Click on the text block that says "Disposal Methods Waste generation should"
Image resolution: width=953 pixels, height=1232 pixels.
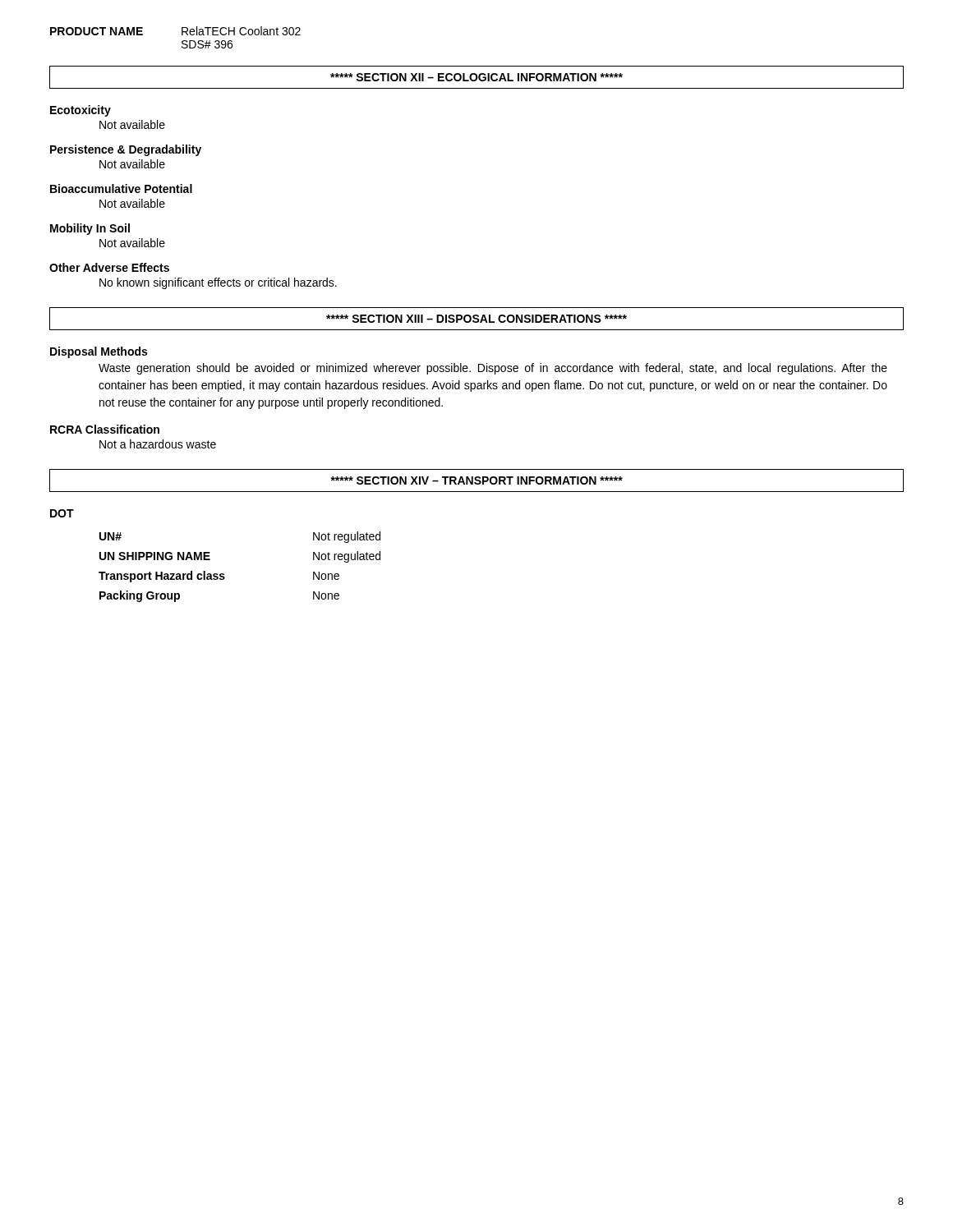point(476,378)
